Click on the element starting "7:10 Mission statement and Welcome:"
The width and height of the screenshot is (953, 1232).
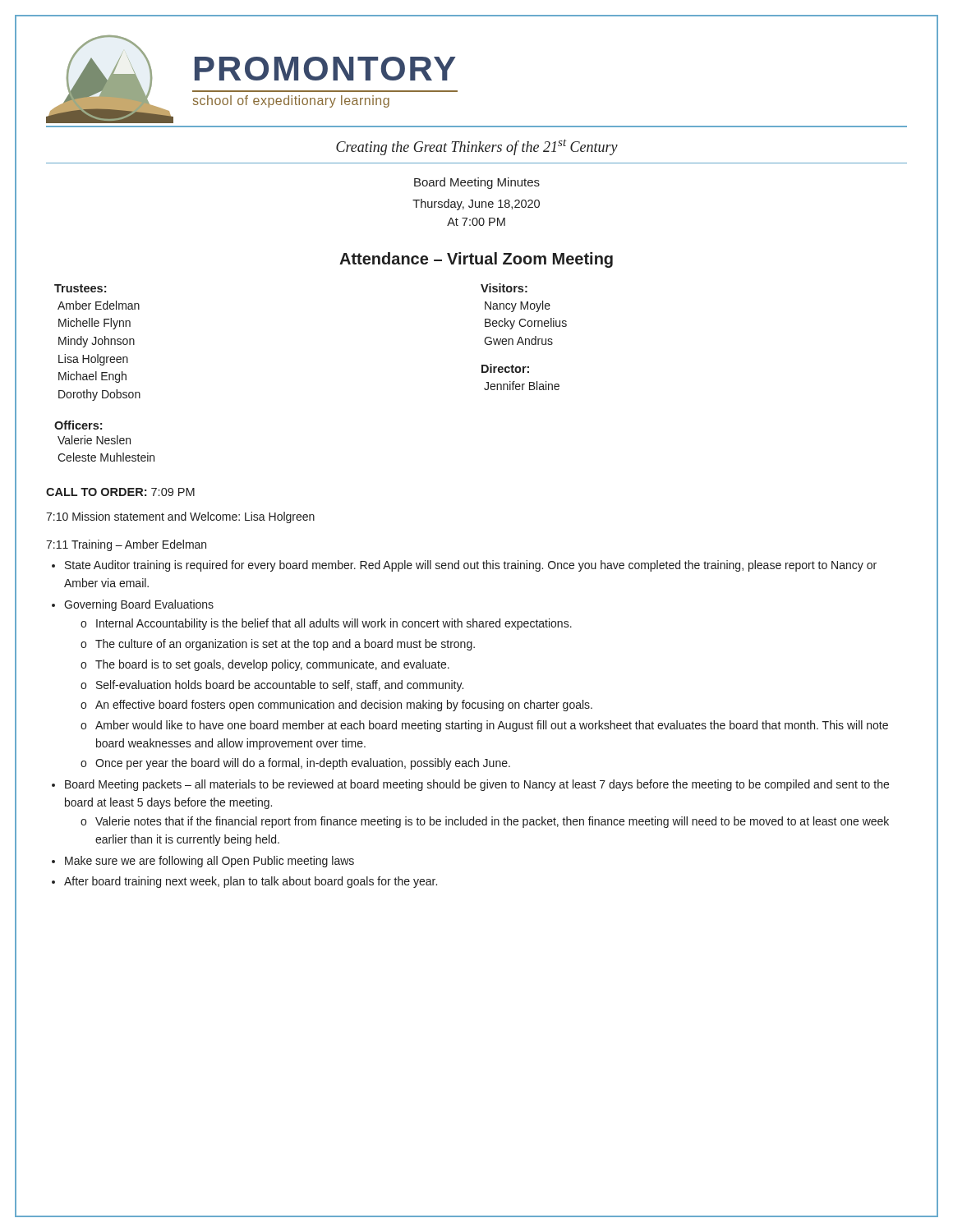pyautogui.click(x=180, y=517)
